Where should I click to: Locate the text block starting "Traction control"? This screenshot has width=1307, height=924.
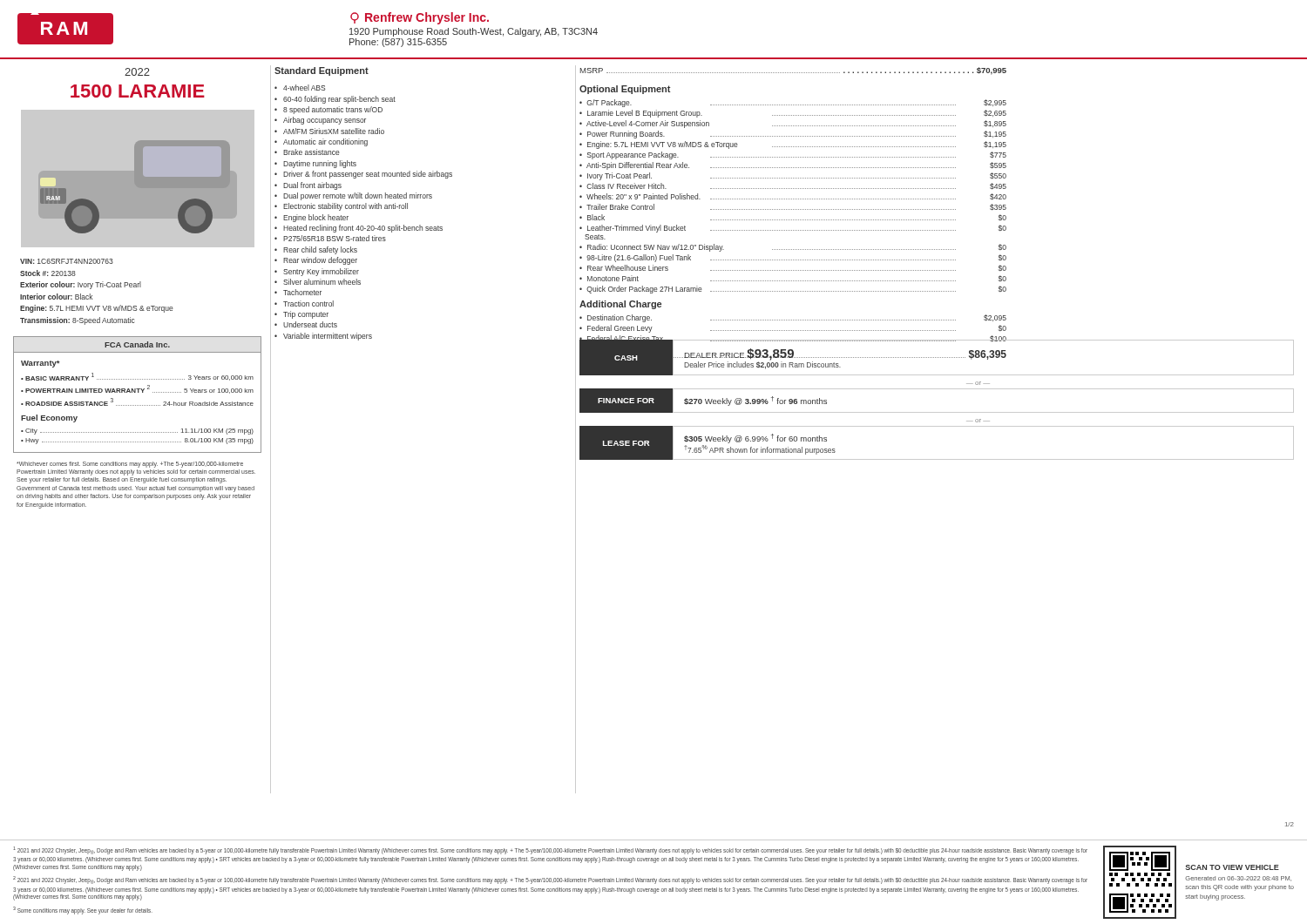coord(309,304)
